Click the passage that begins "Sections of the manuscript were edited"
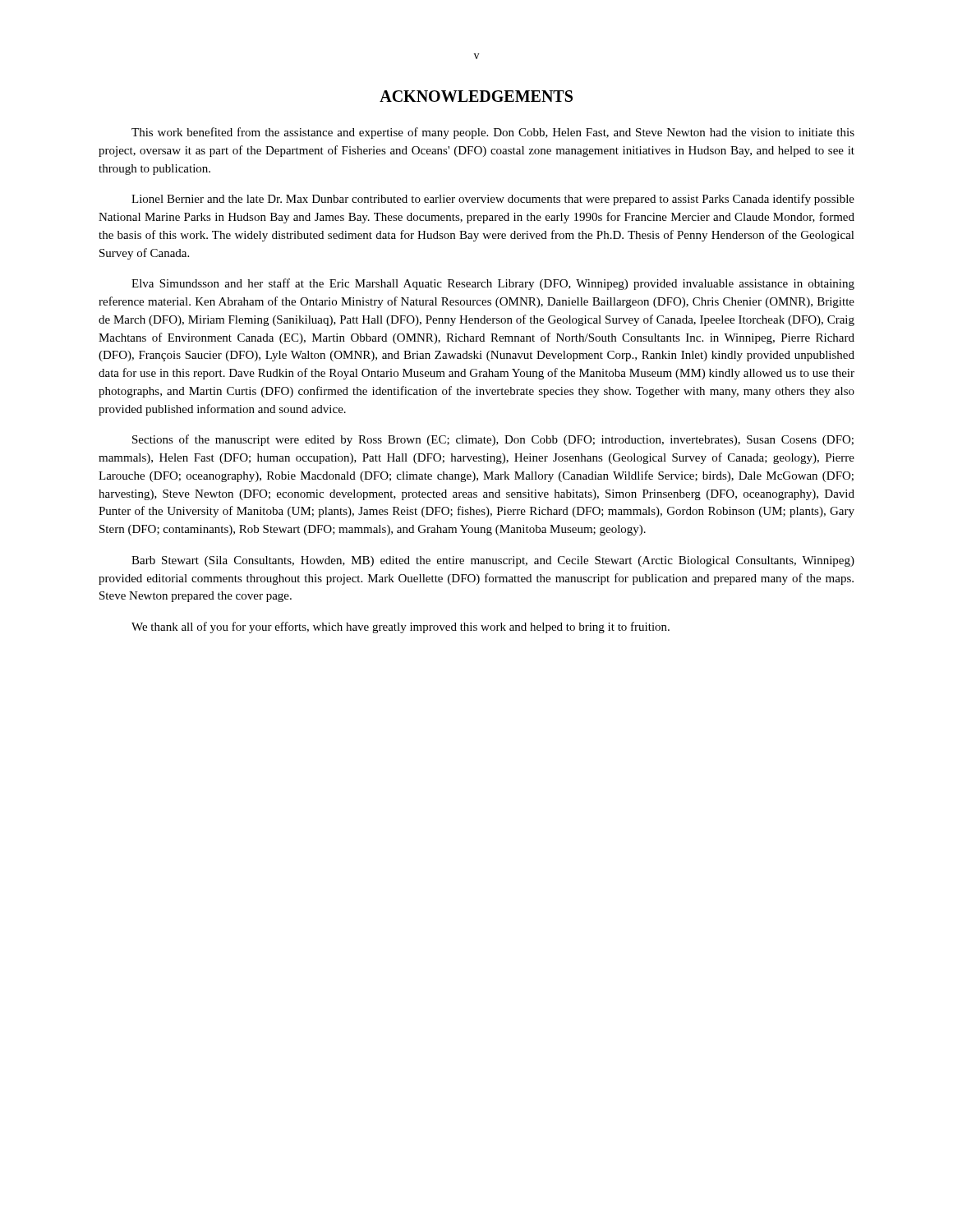 (476, 484)
